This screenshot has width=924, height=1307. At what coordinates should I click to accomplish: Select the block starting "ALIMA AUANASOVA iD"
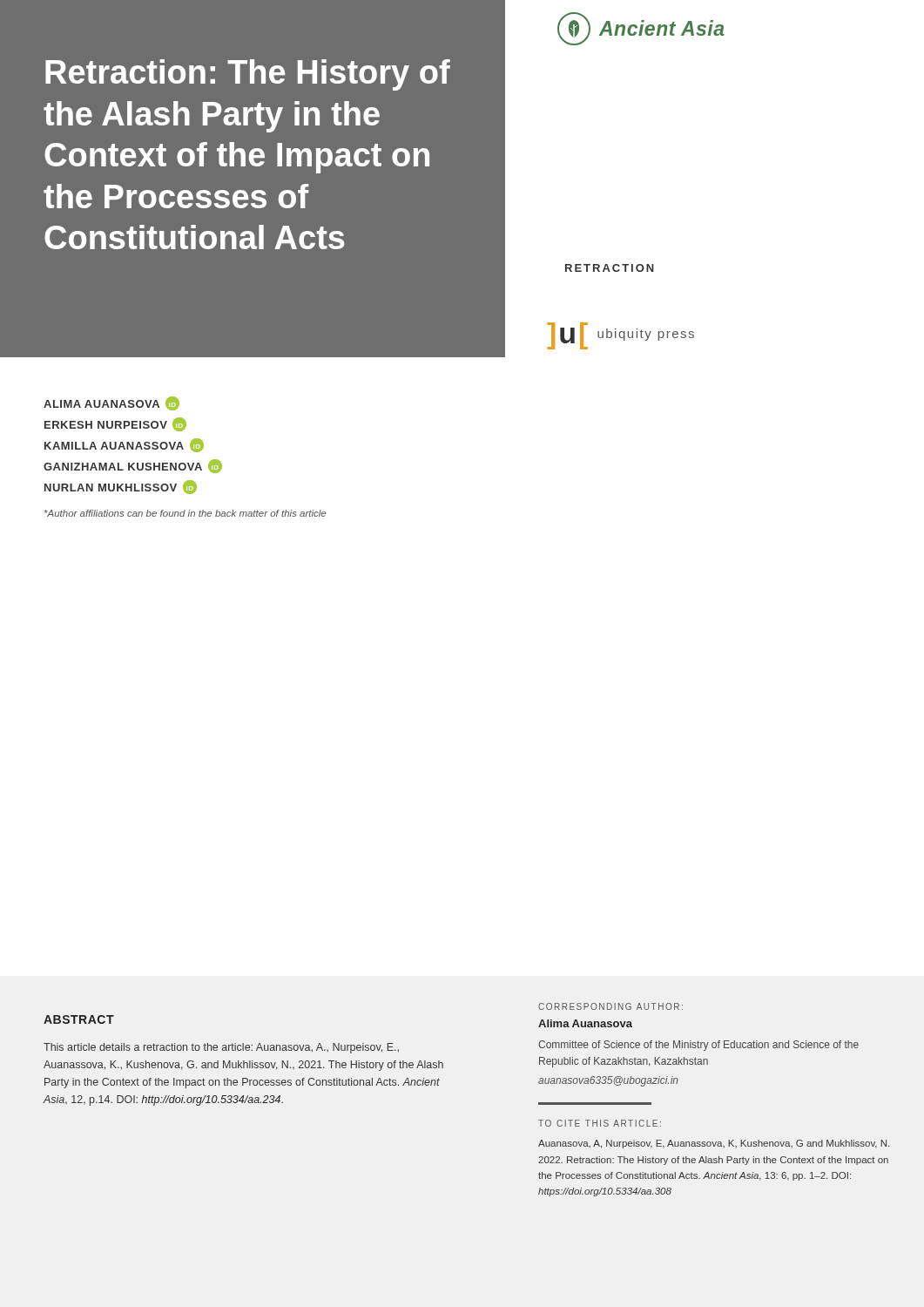point(112,403)
